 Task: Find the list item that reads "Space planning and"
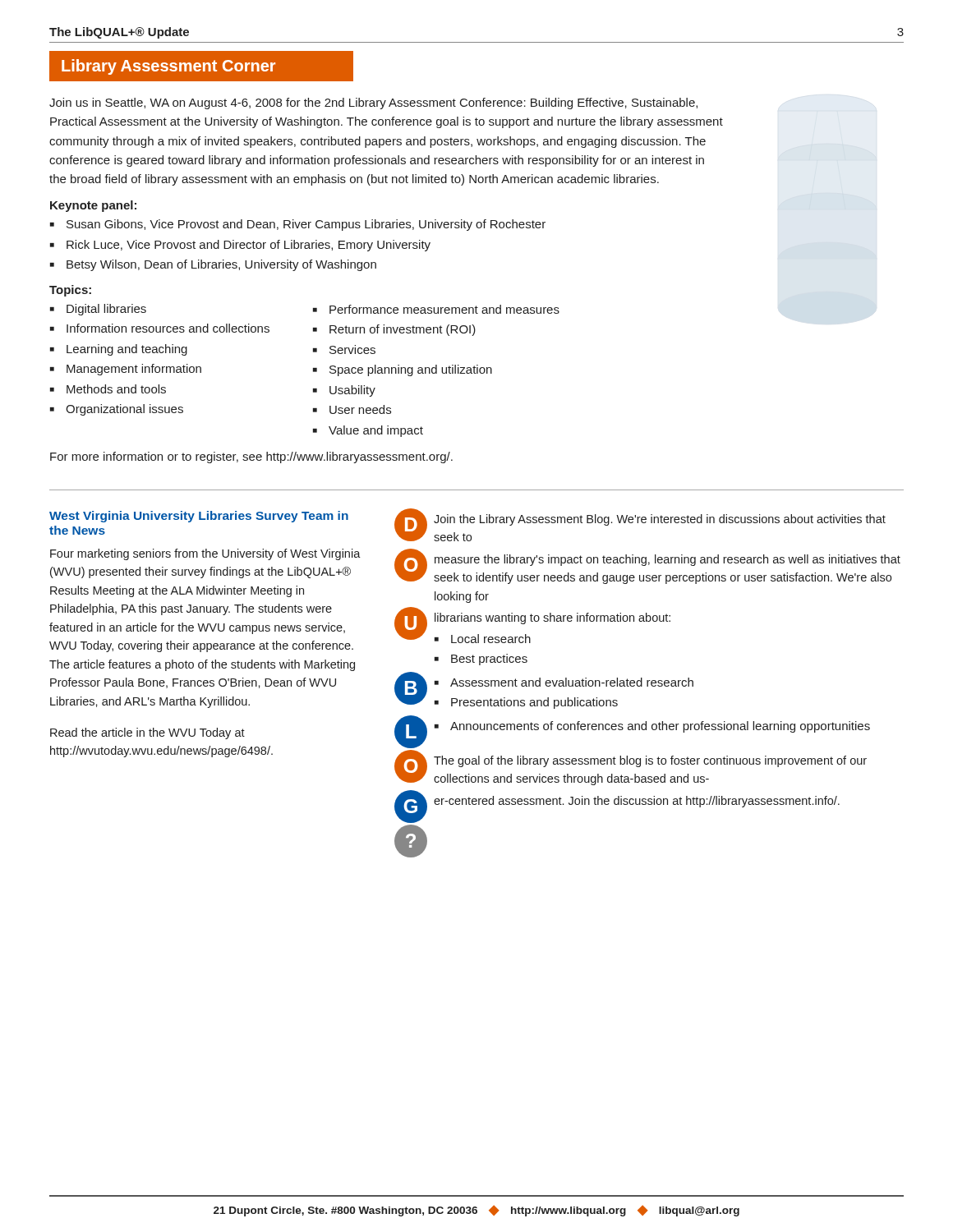(411, 369)
